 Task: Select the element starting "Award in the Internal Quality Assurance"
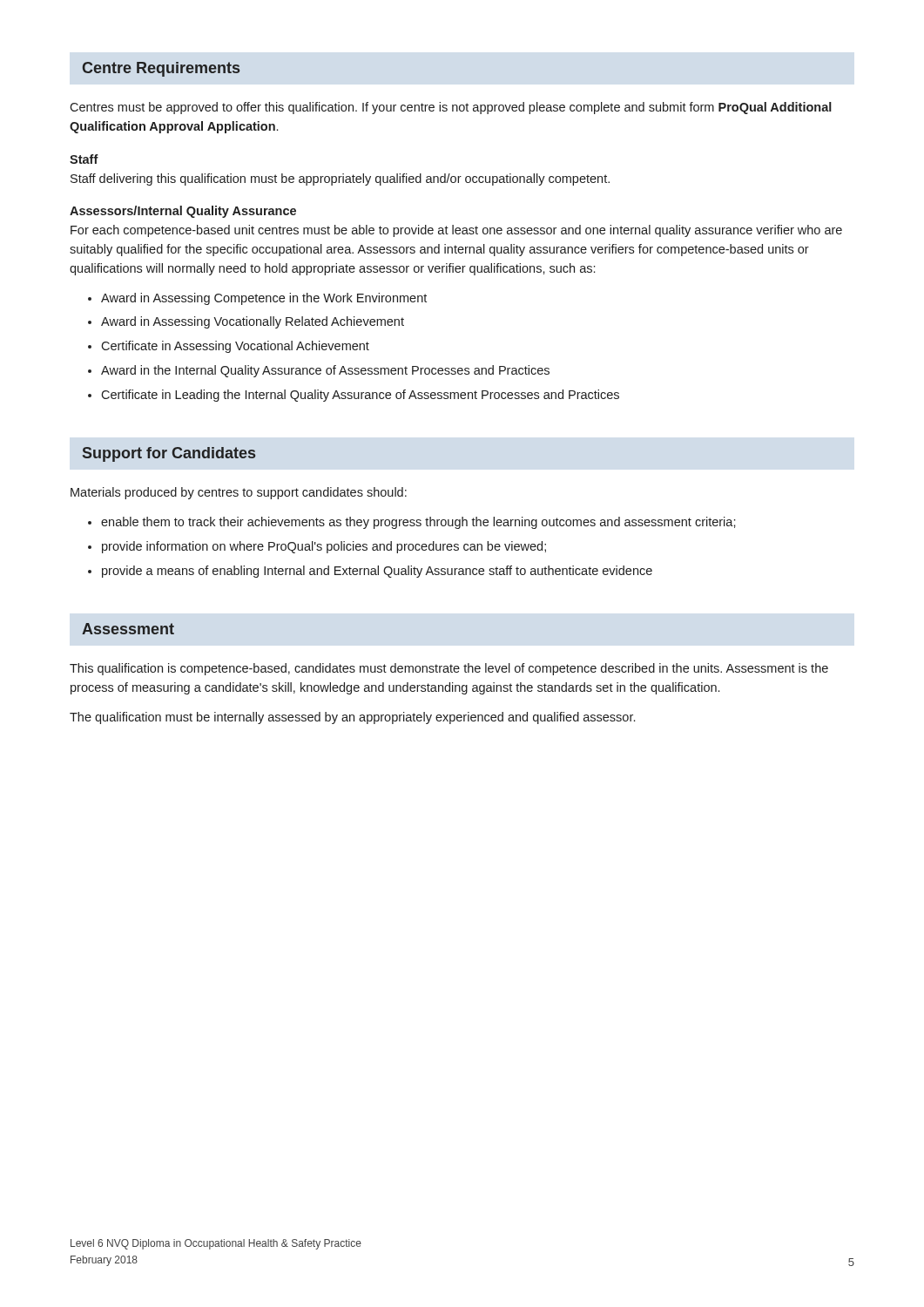click(325, 370)
